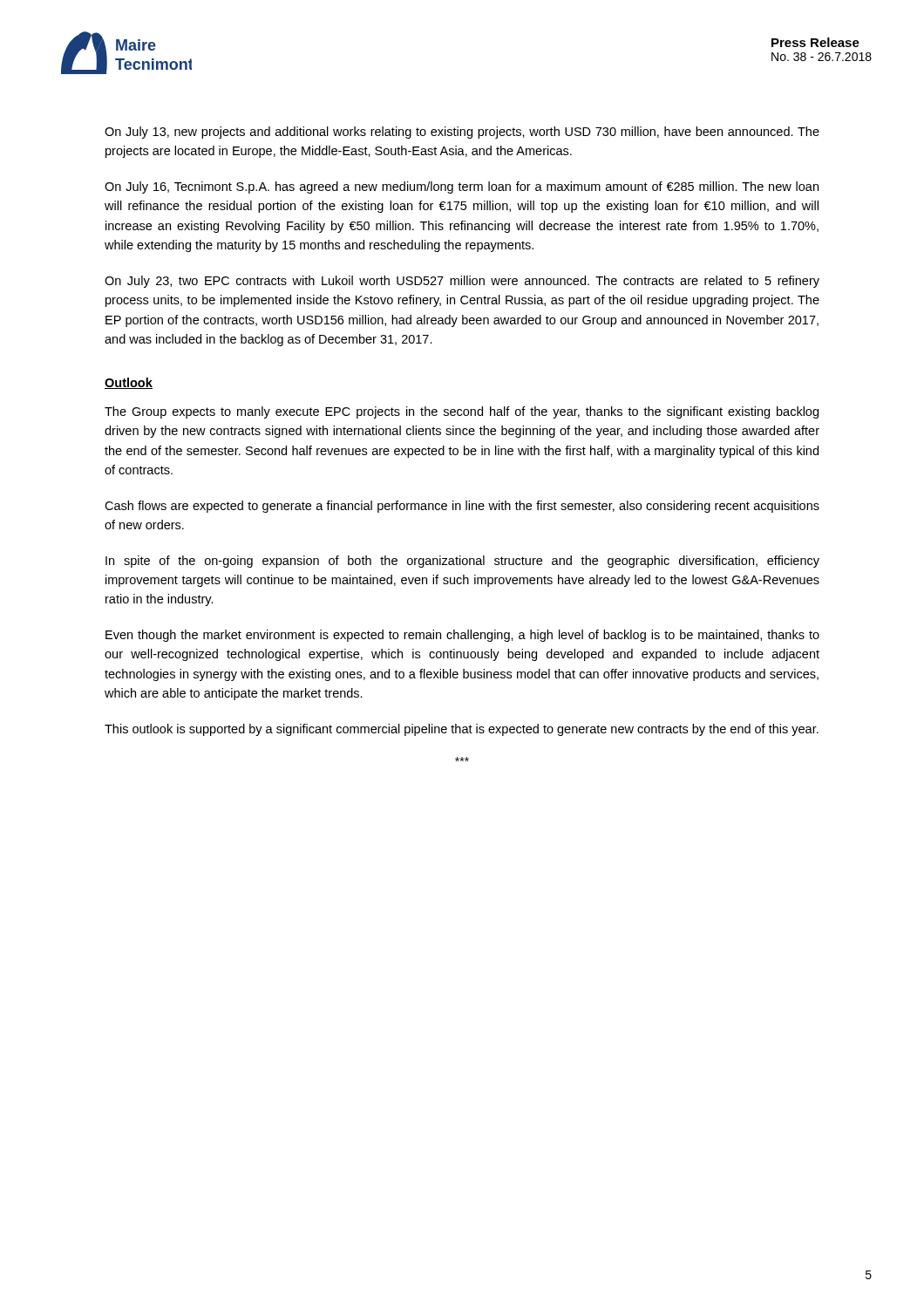Viewport: 924px width, 1308px height.
Task: Navigate to the passage starting "In spite of the on-going"
Action: 462,580
